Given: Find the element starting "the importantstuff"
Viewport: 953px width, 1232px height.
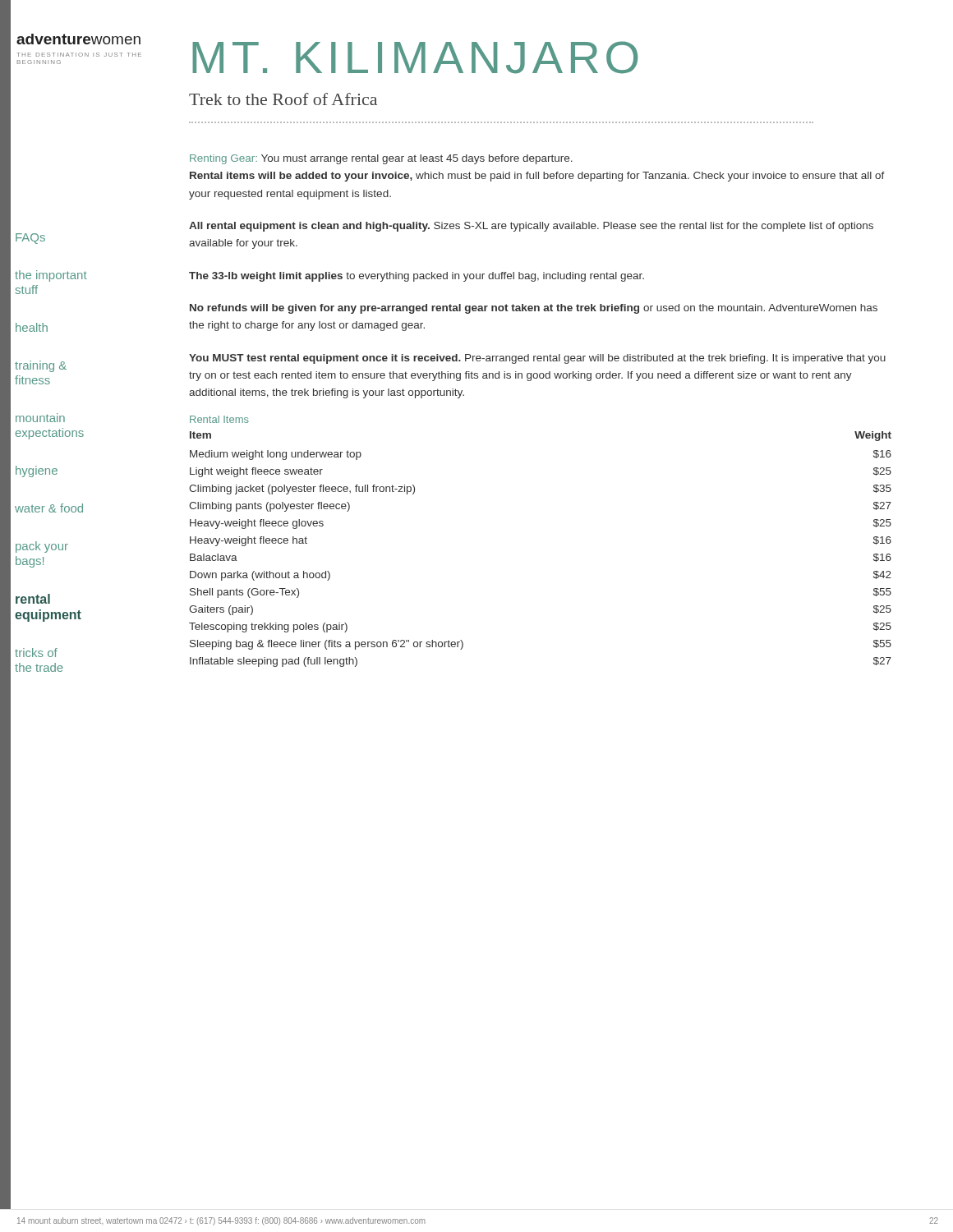Looking at the screenshot, I should (51, 282).
